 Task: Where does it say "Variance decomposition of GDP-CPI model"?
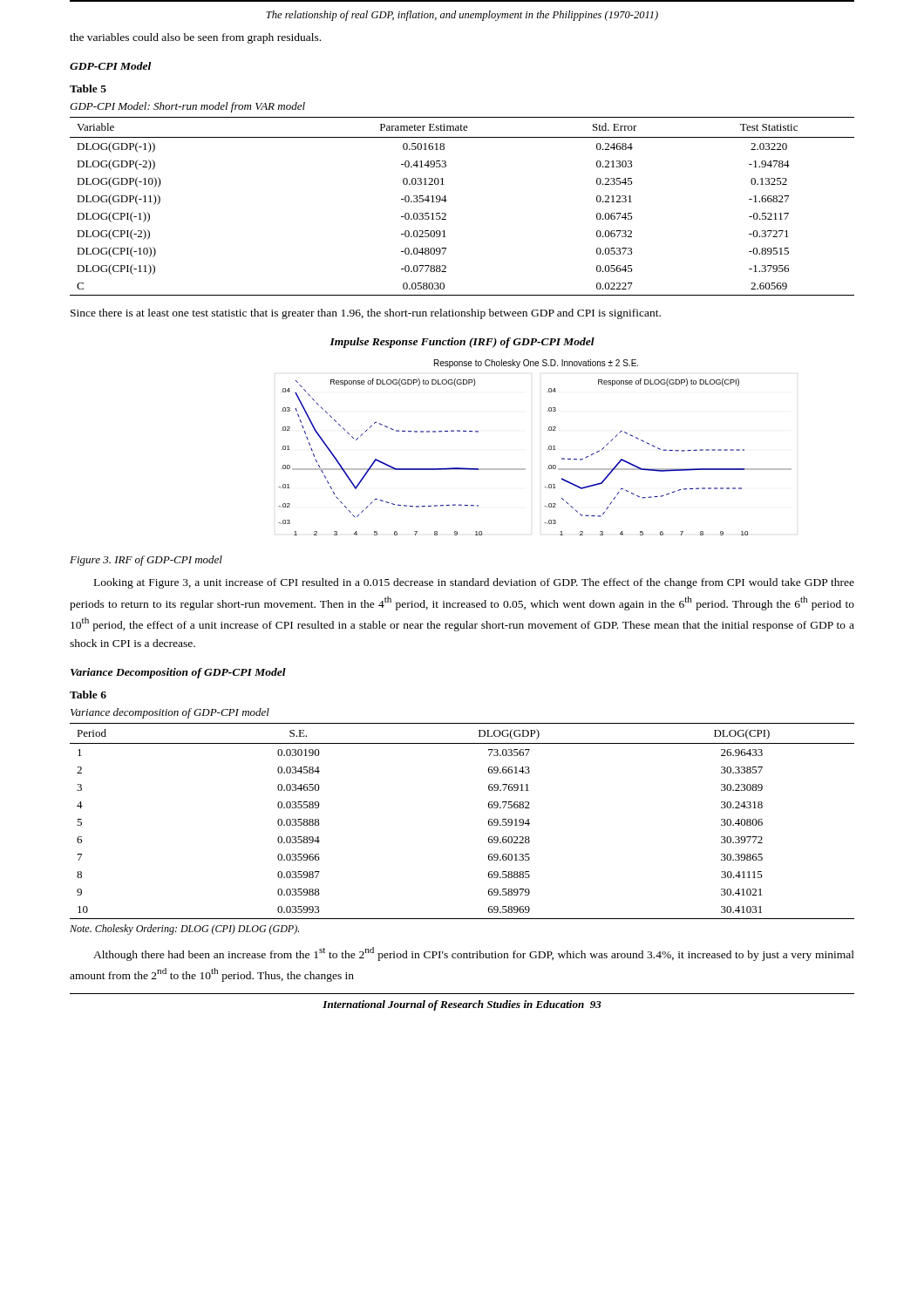(x=170, y=712)
